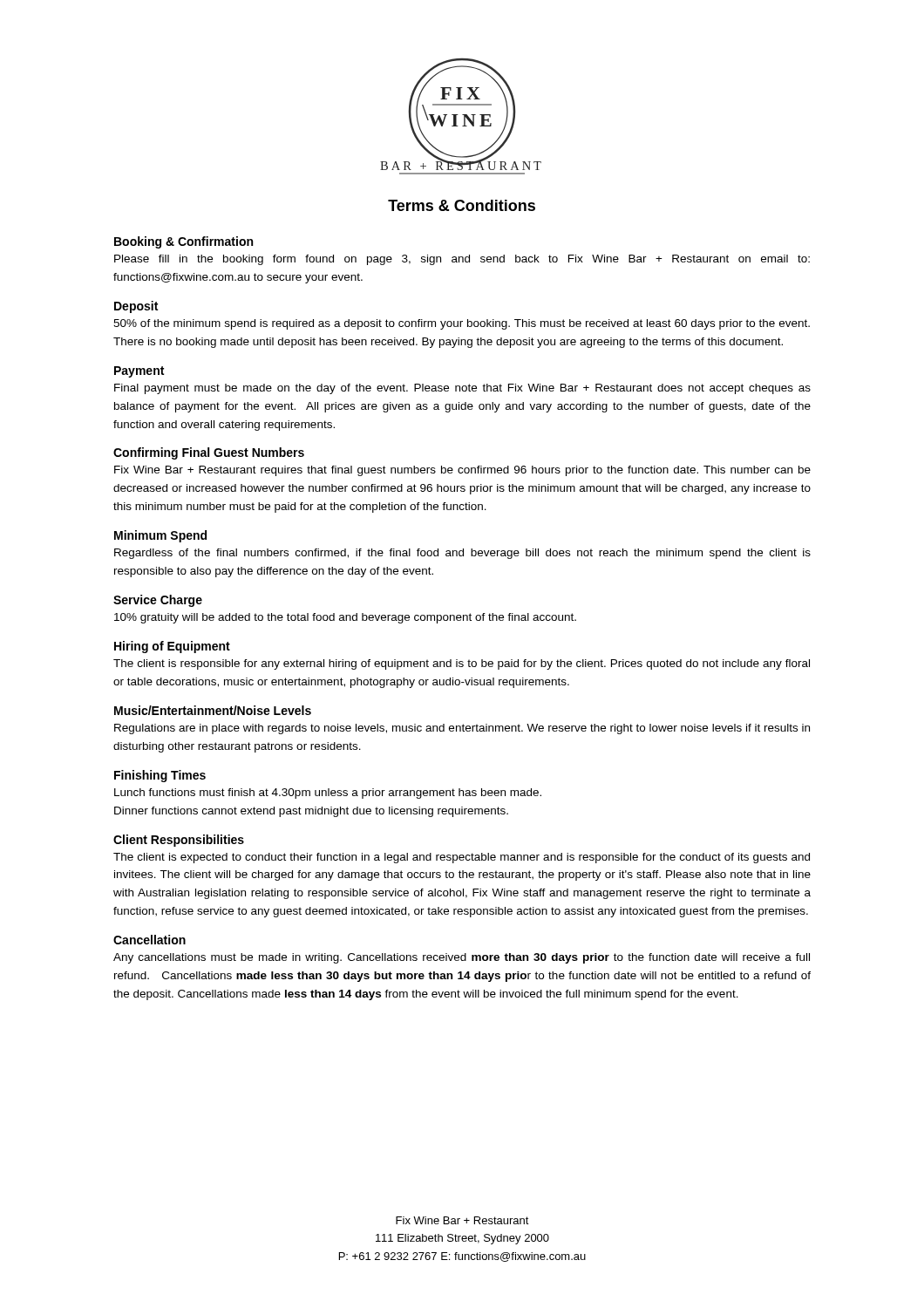Navigate to the block starting "The client is responsible for any"
The height and width of the screenshot is (1308, 924).
(462, 672)
